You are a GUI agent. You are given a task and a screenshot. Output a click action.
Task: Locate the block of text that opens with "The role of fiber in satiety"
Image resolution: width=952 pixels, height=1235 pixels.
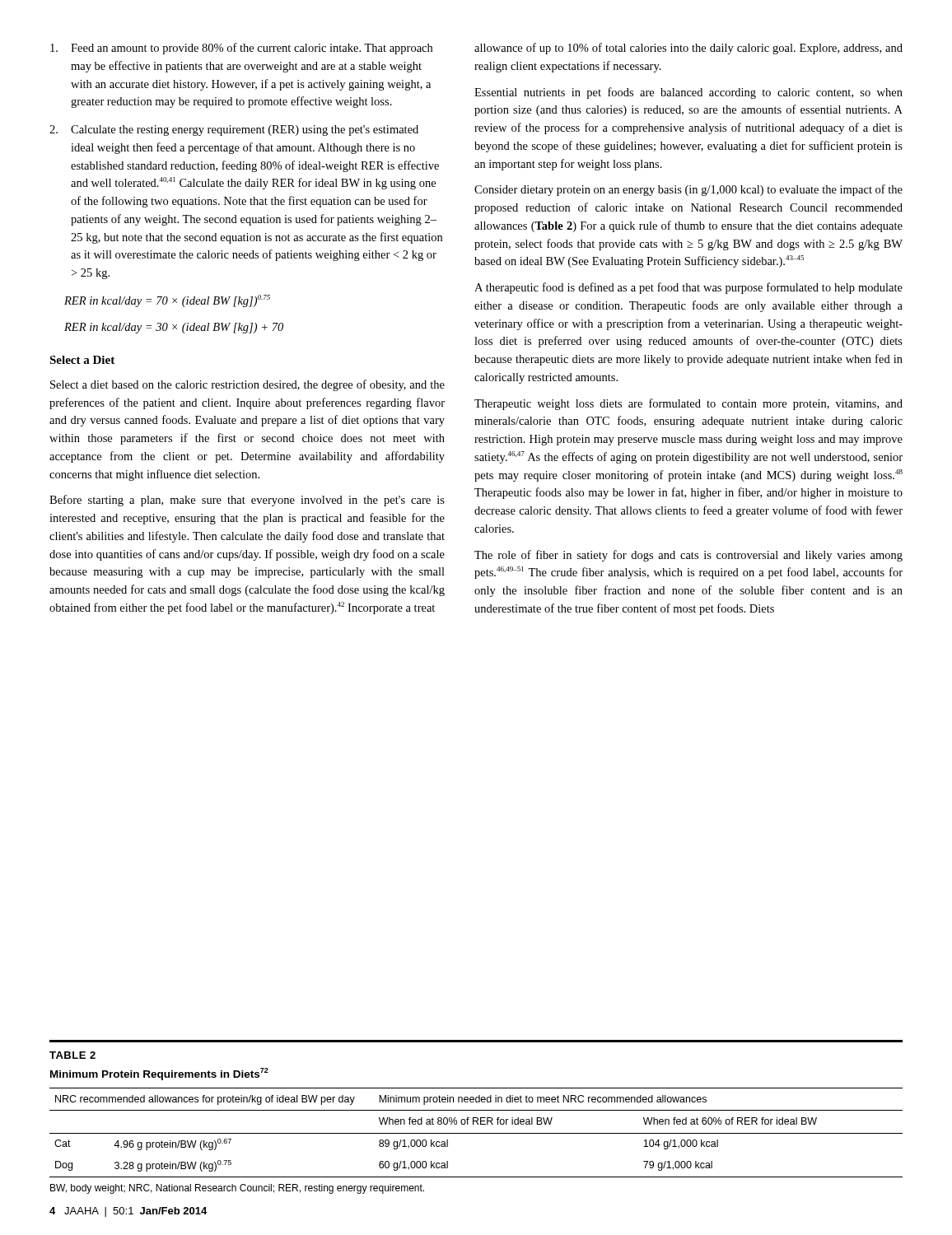tap(688, 581)
